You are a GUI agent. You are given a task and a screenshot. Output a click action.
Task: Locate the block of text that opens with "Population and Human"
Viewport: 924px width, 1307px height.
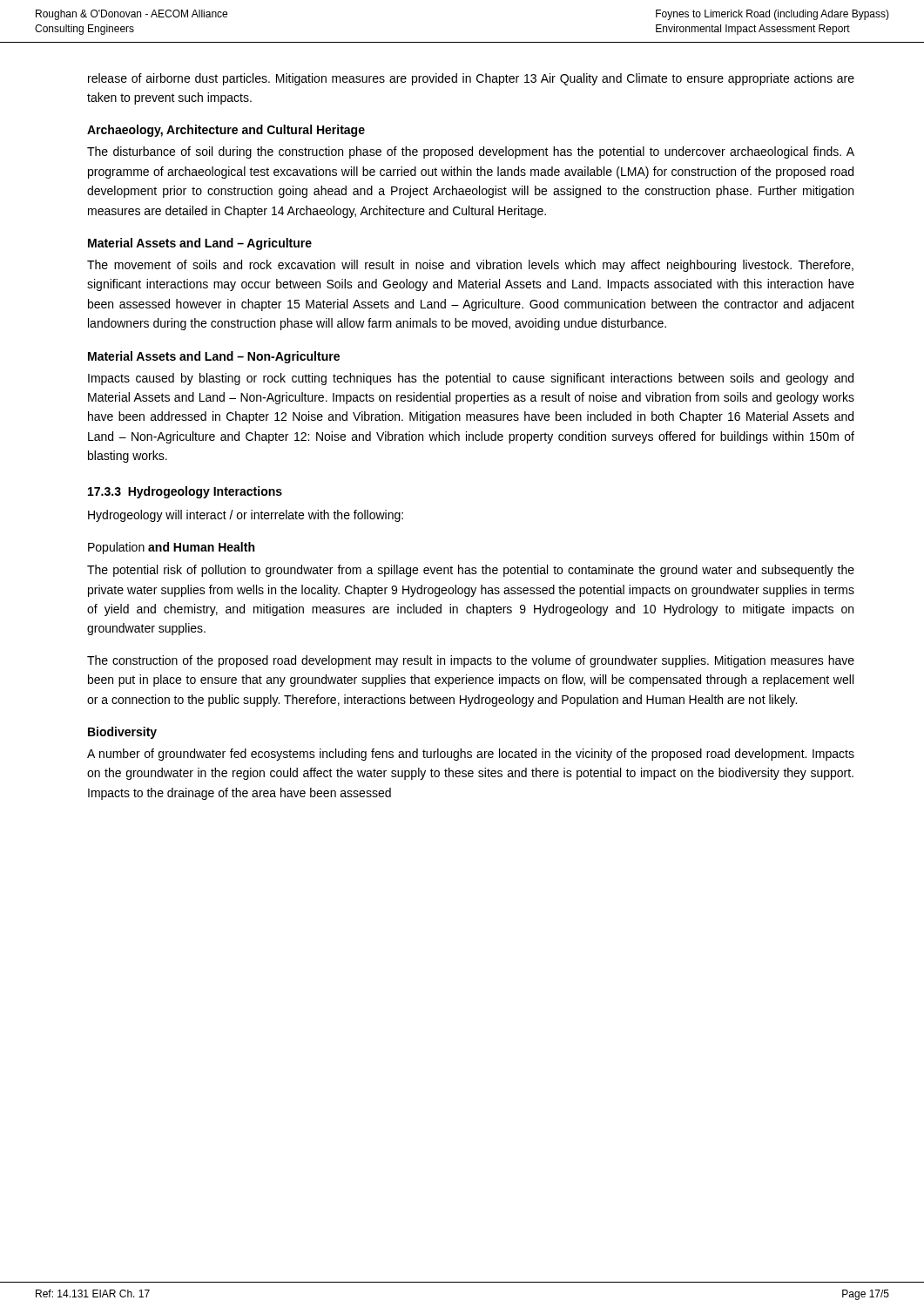171,547
